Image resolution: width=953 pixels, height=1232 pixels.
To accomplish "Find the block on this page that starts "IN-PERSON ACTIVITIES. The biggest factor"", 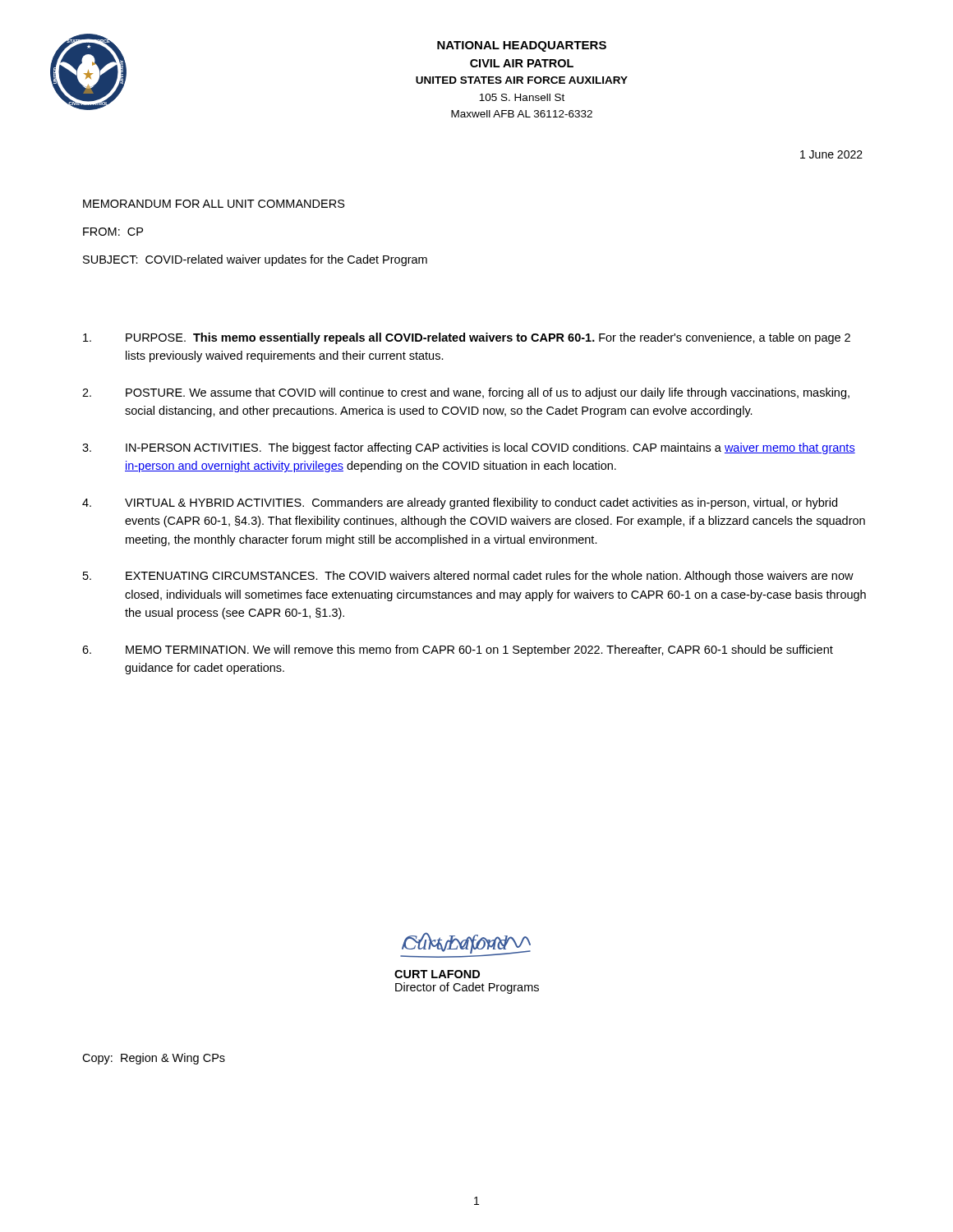I will tap(476, 457).
